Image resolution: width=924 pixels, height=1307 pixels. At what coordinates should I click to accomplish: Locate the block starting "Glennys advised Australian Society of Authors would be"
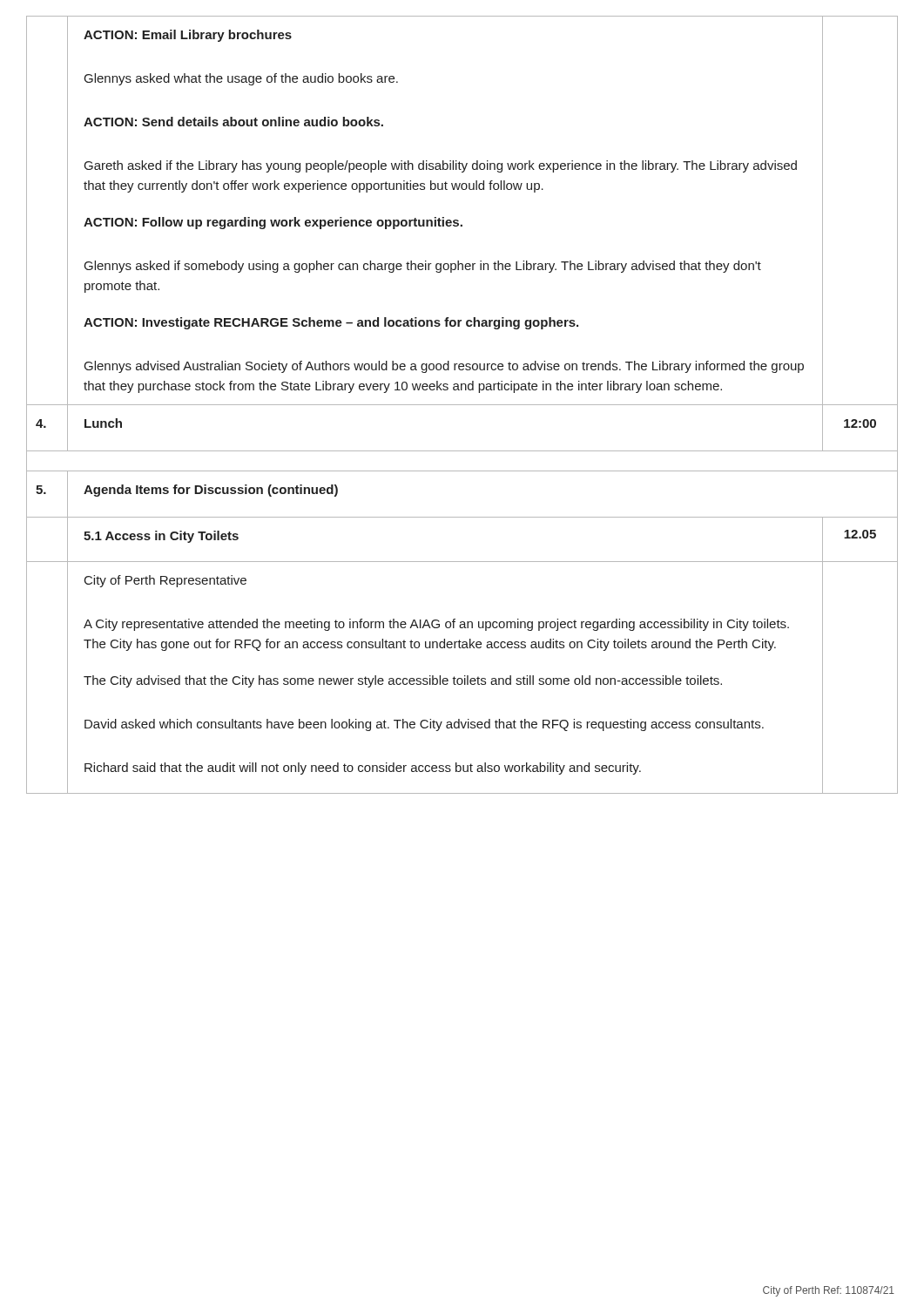(x=444, y=375)
